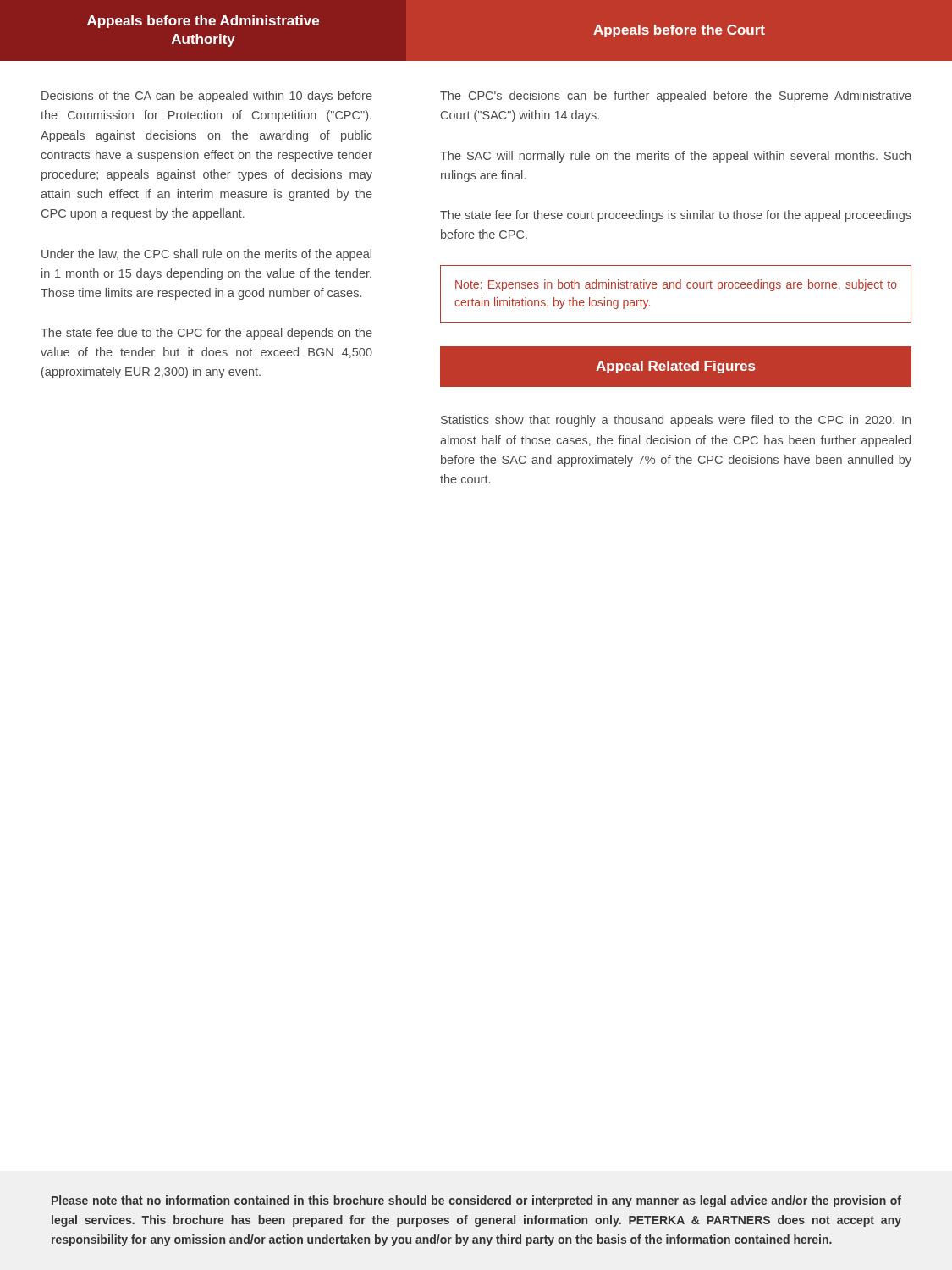This screenshot has width=952, height=1270.
Task: Navigate to the region starting "The state fee for"
Action: 676,225
